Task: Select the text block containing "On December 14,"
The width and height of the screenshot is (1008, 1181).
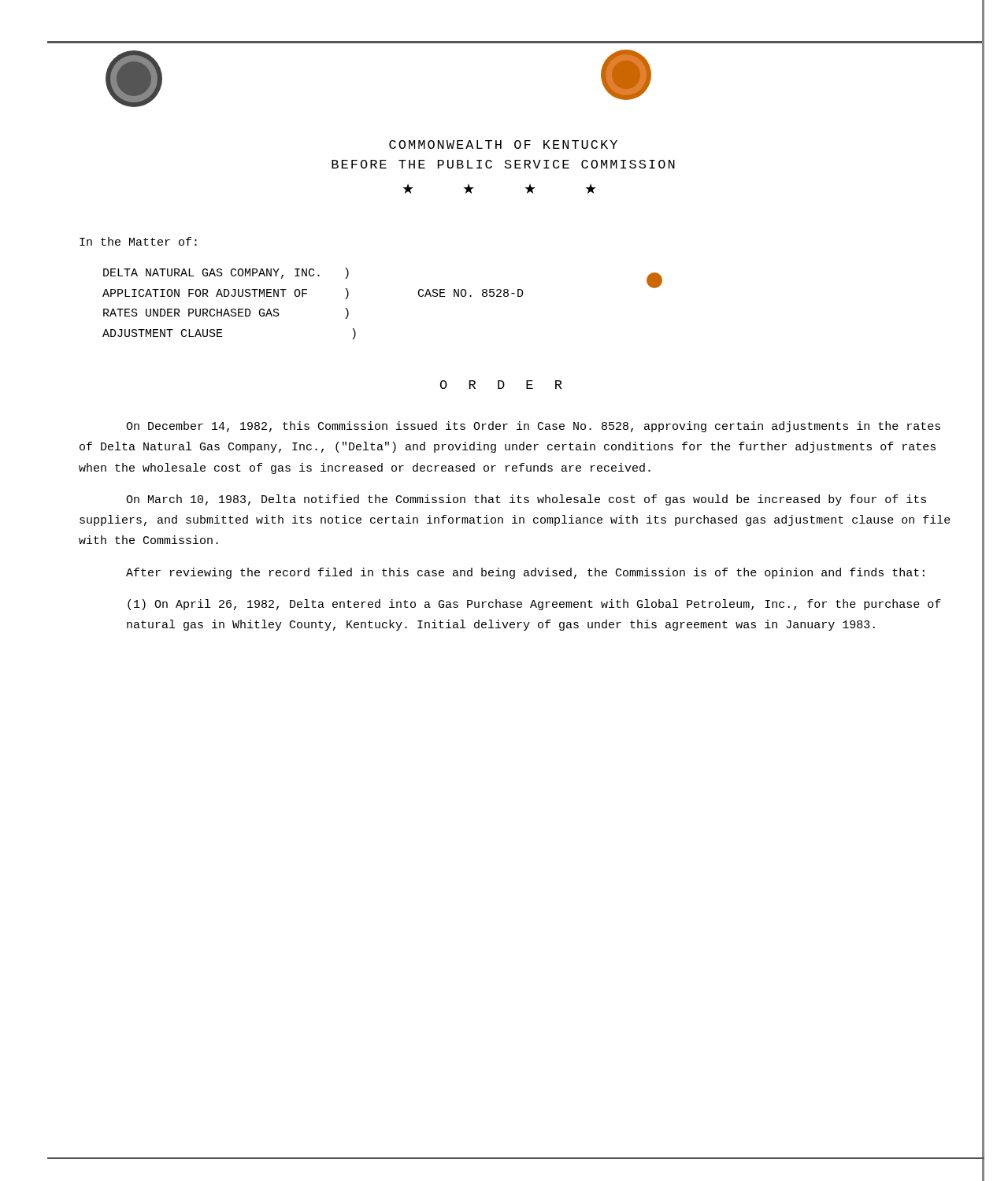Action: pyautogui.click(x=510, y=448)
